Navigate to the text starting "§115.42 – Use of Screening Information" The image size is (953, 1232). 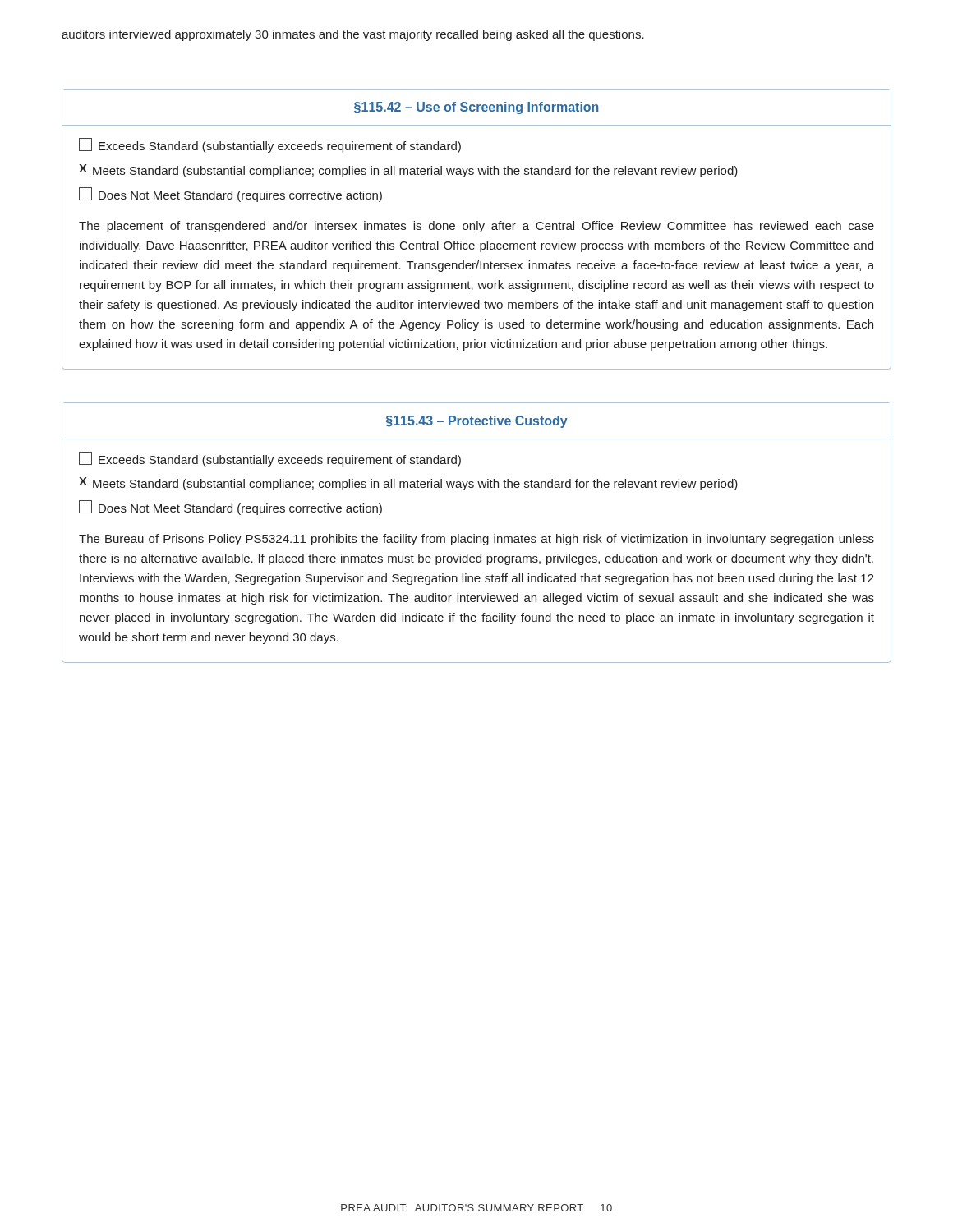(x=476, y=107)
